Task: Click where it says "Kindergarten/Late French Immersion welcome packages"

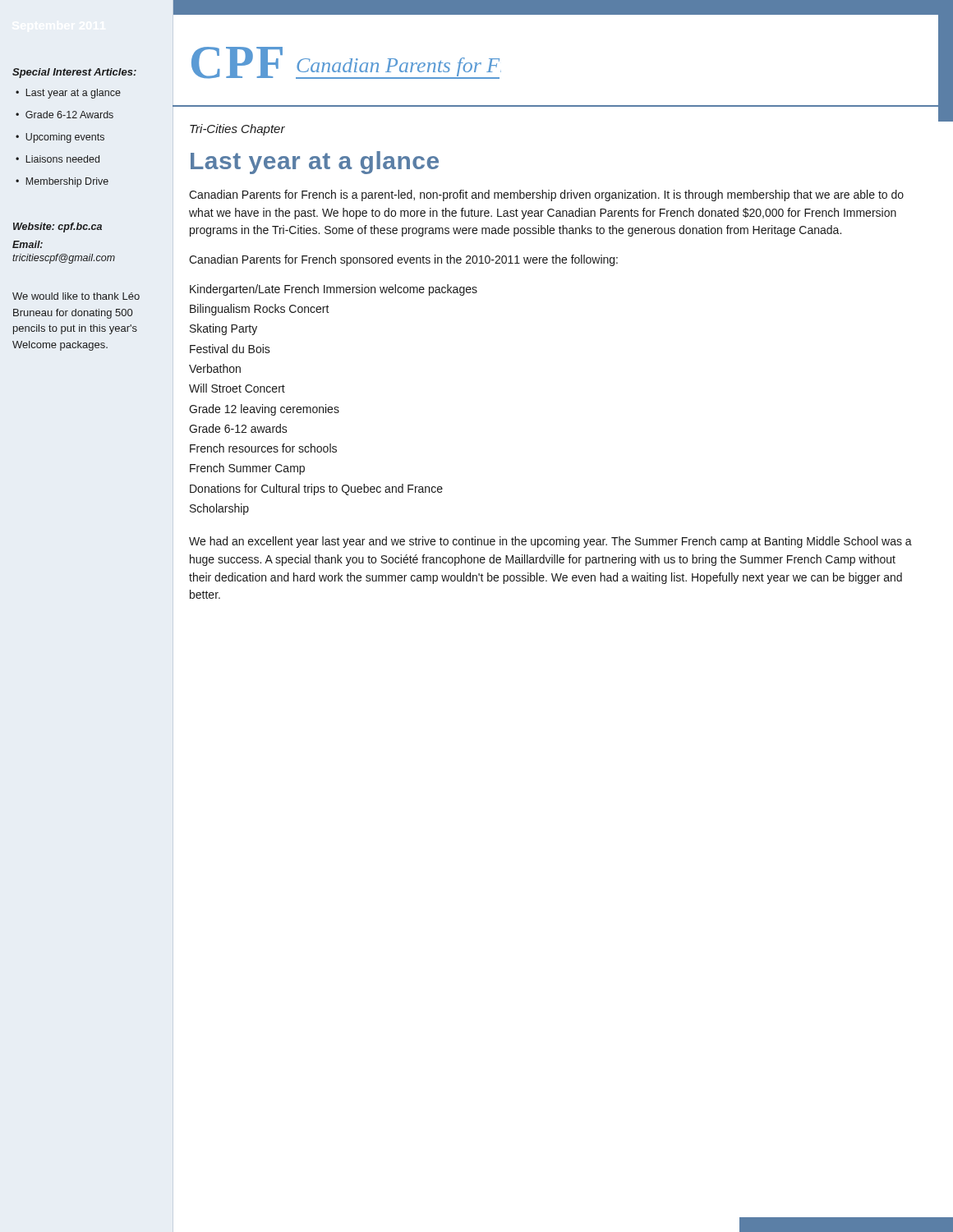Action: (333, 289)
